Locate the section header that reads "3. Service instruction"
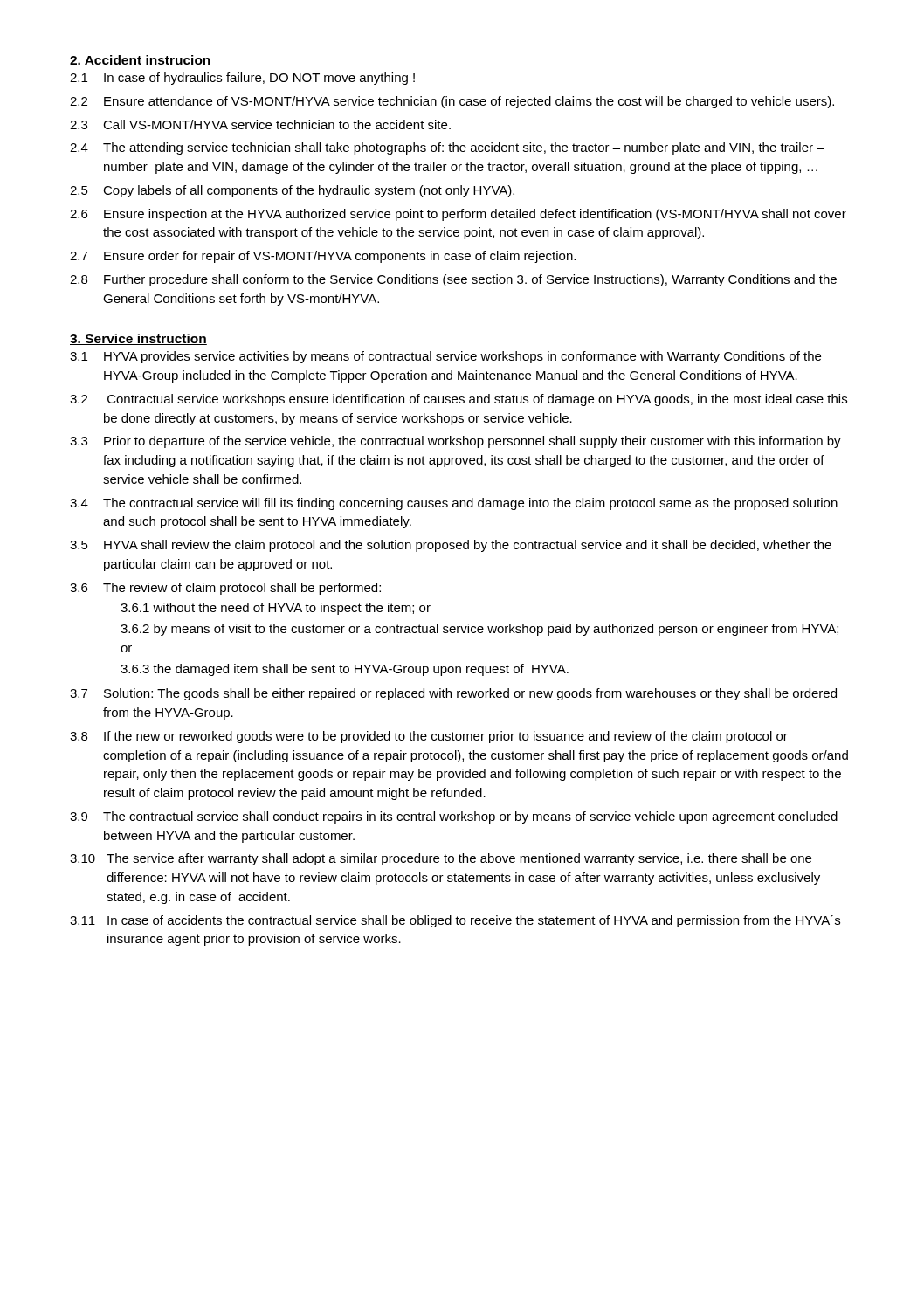The height and width of the screenshot is (1310, 924). click(138, 339)
